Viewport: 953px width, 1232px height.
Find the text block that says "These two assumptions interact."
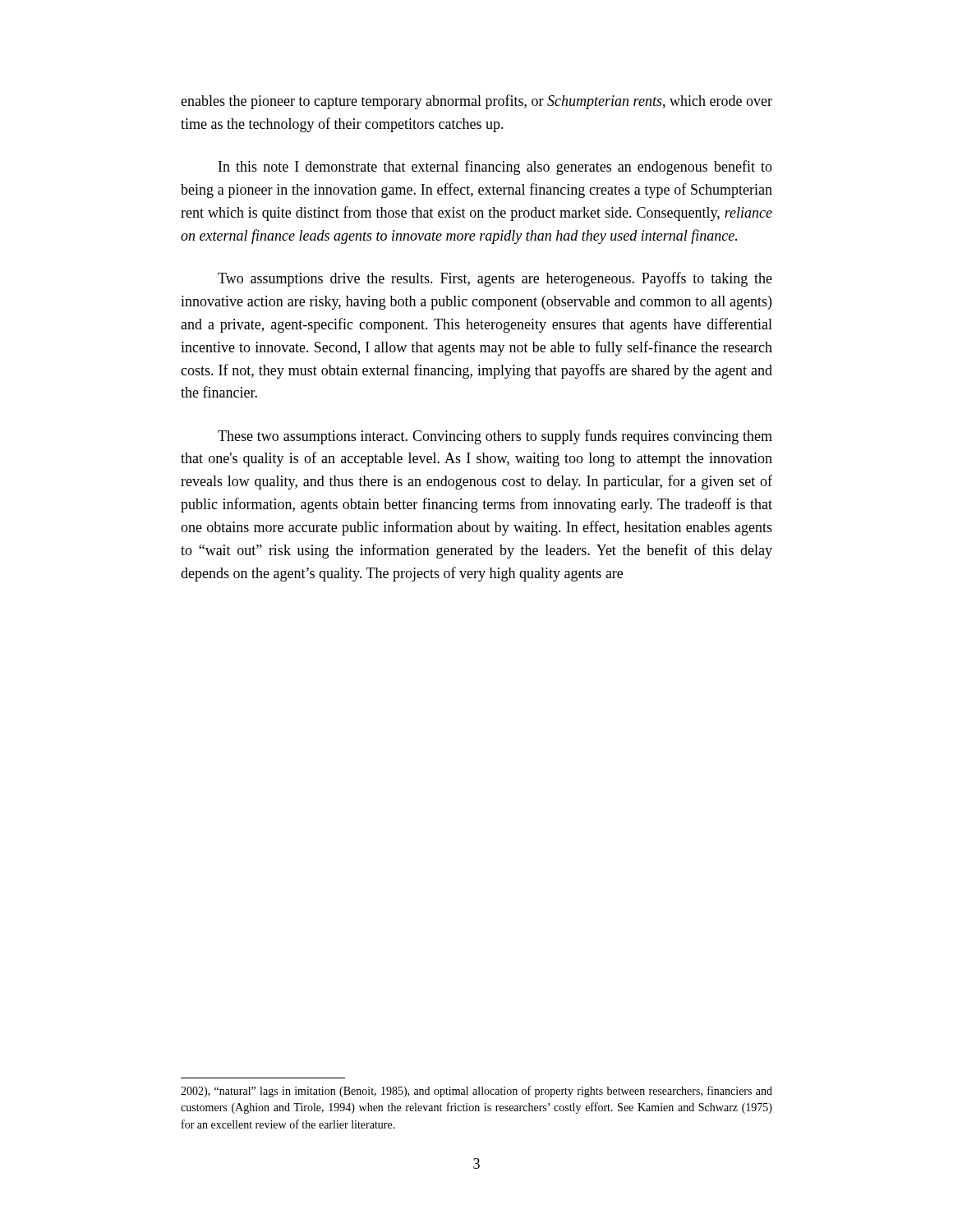pos(476,505)
